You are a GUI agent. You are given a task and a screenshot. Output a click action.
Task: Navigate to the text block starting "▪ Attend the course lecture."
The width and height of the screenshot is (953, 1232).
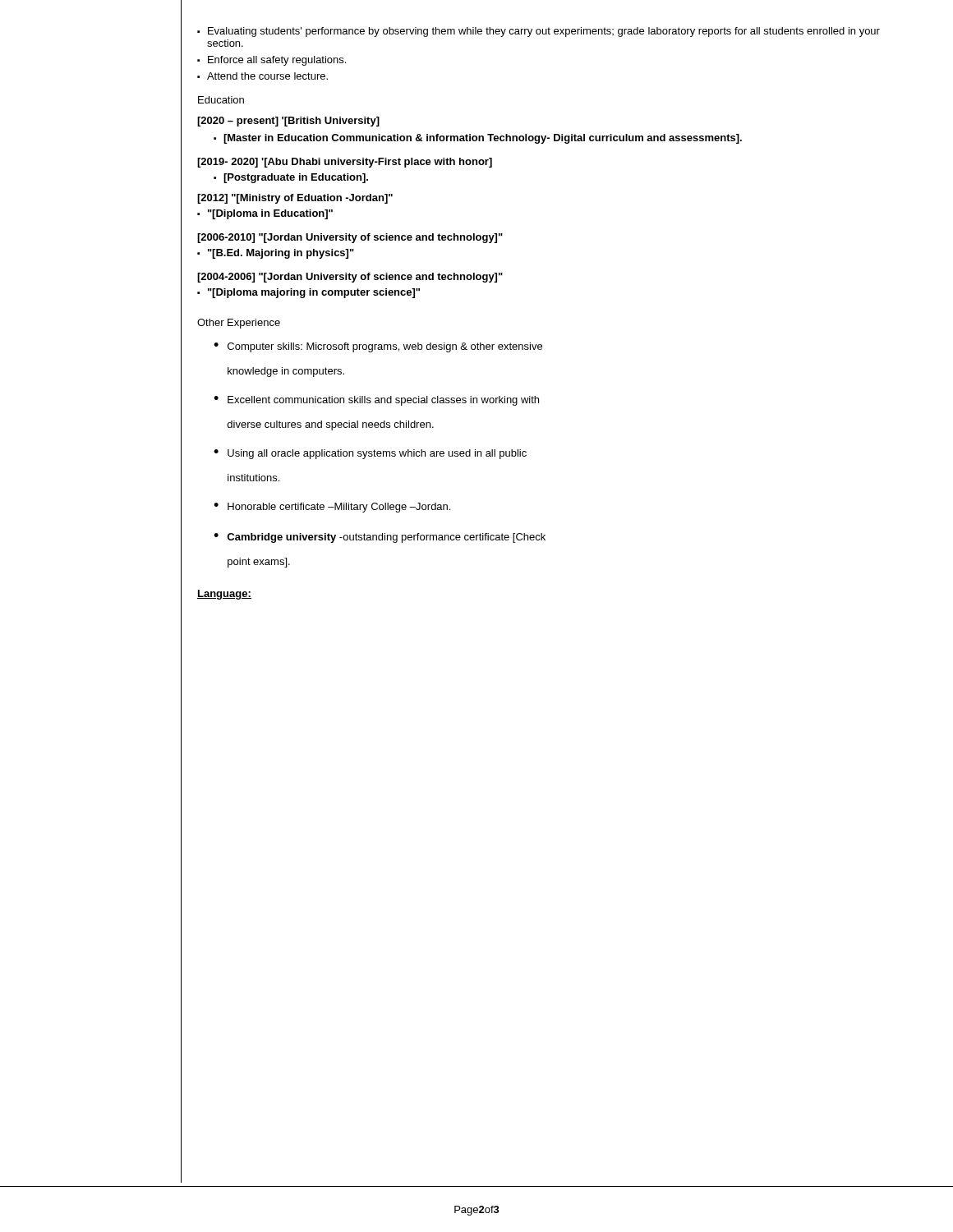(263, 76)
